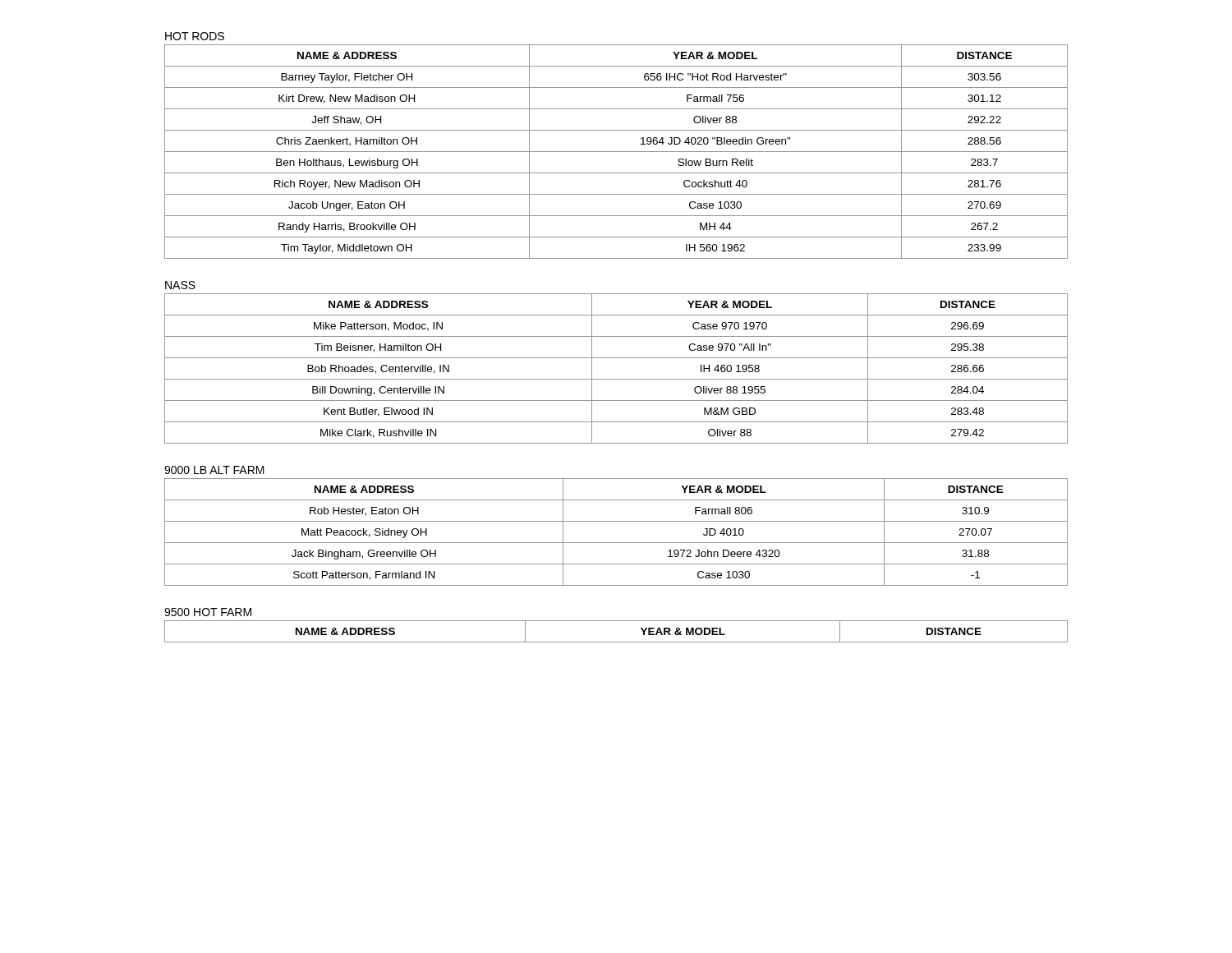This screenshot has height=953, width=1232.
Task: Select the table that reads "1972 John Deere 4320"
Action: (616, 532)
